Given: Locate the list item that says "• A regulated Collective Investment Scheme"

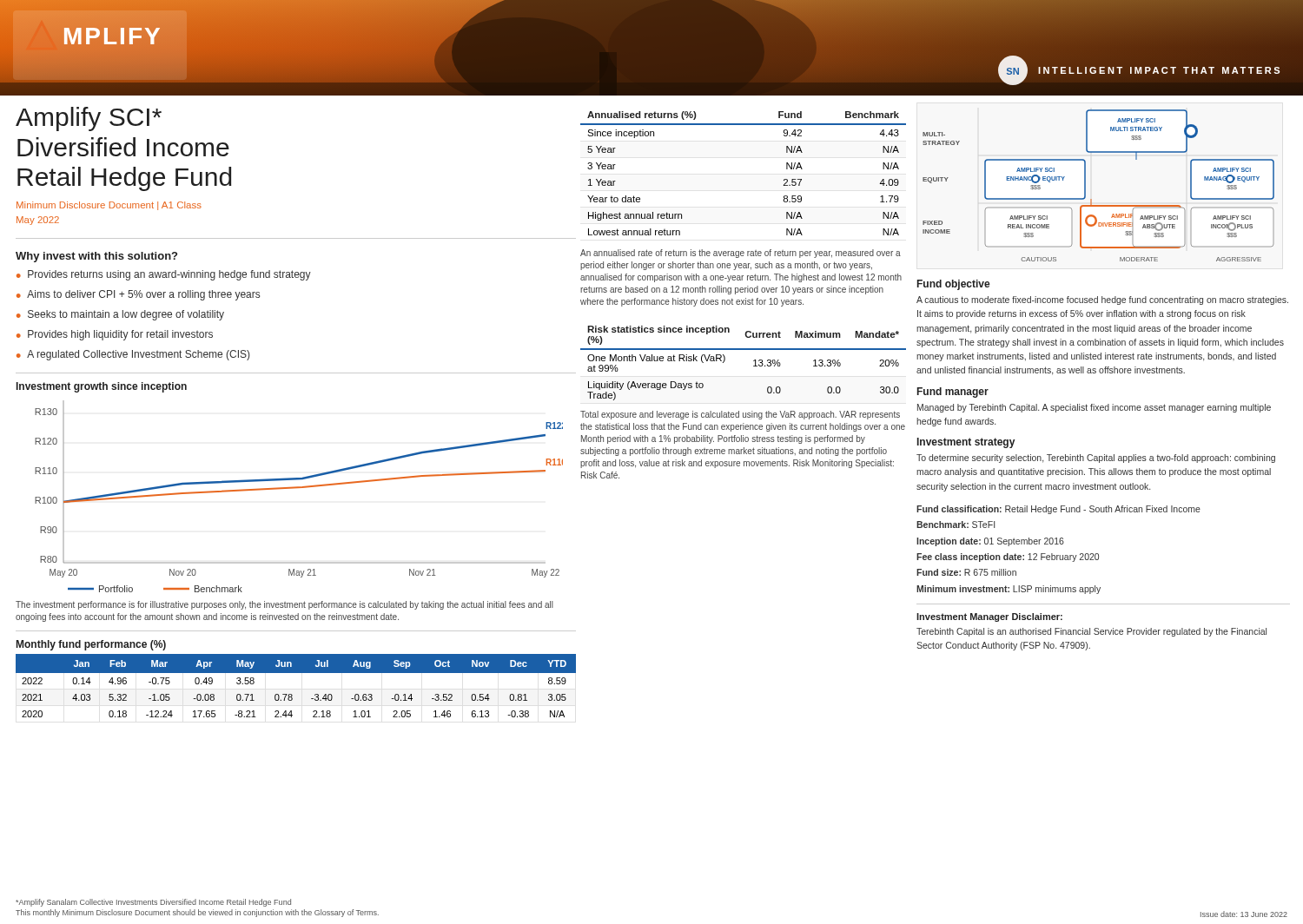Looking at the screenshot, I should (133, 356).
